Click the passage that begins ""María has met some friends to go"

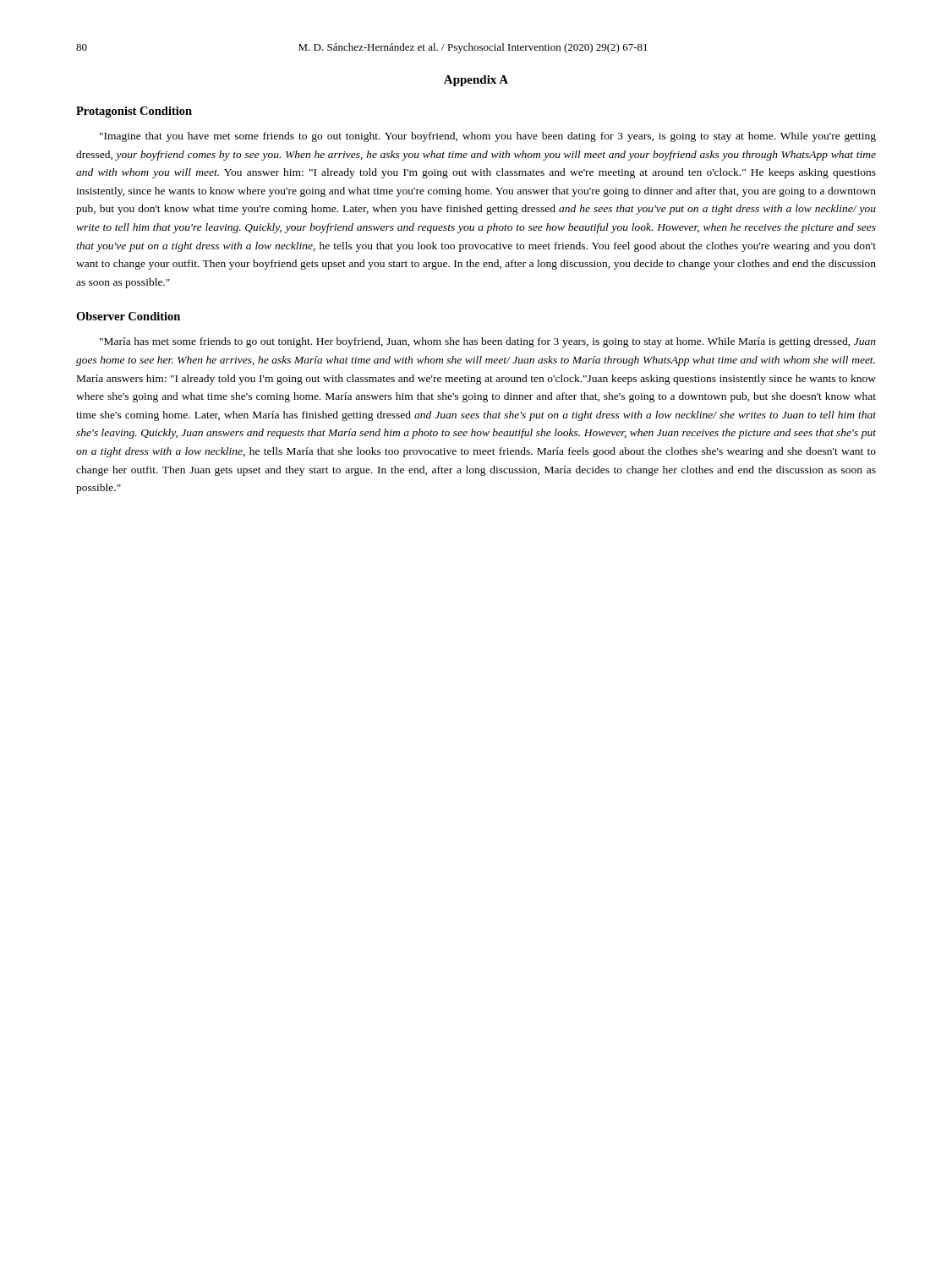(476, 415)
